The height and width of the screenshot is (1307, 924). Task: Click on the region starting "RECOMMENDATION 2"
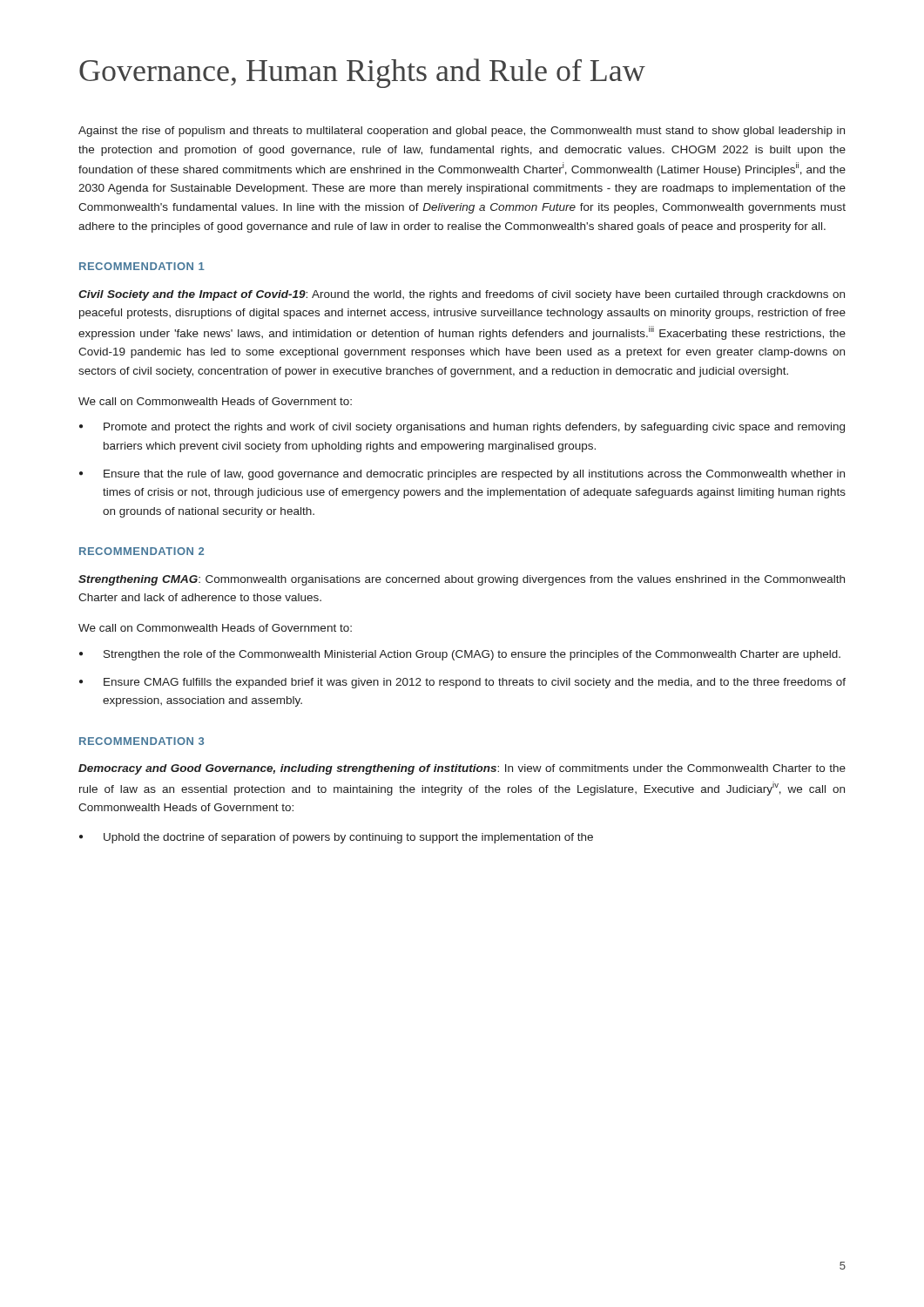142,551
